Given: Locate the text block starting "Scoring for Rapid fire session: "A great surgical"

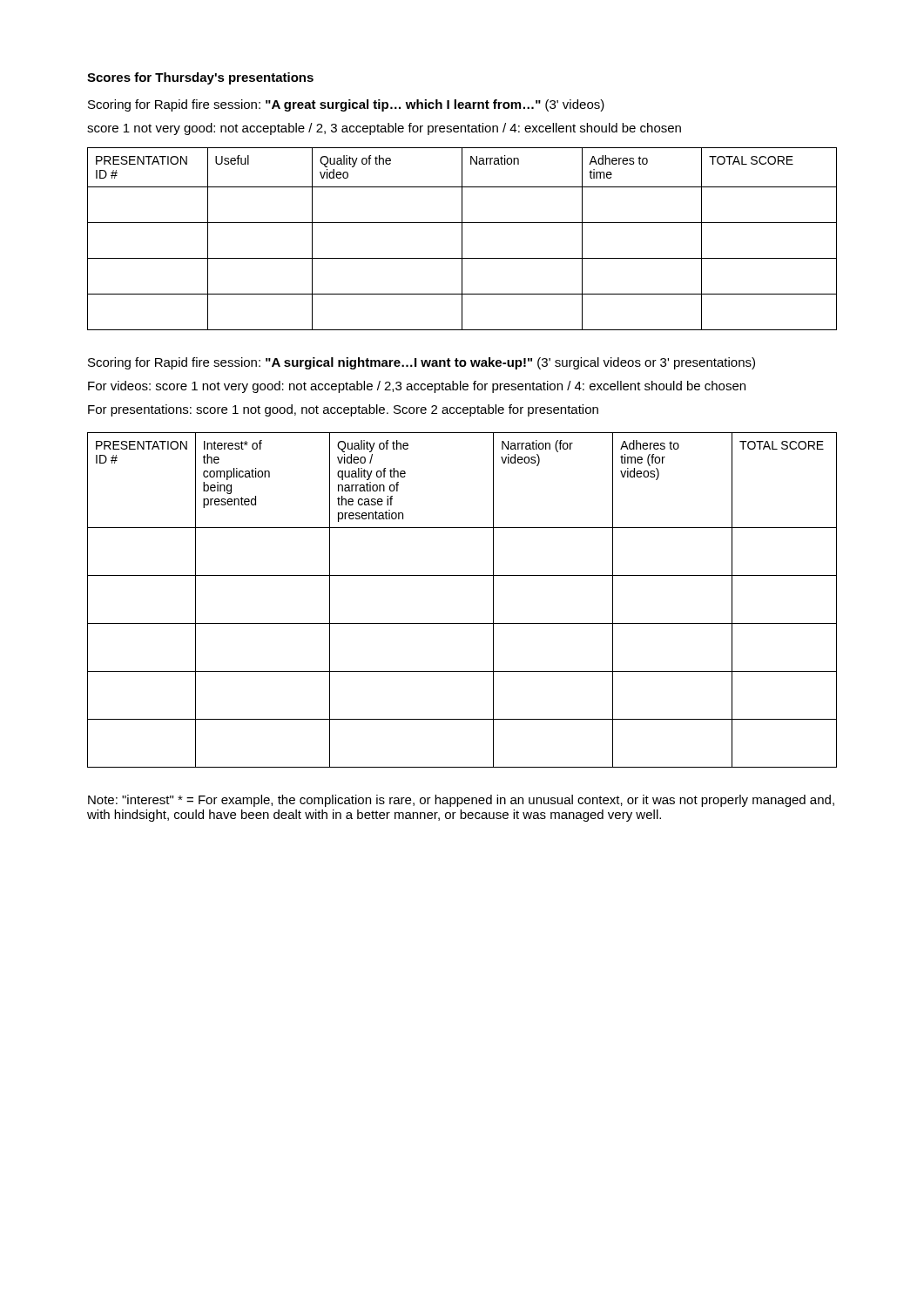Looking at the screenshot, I should point(346,104).
